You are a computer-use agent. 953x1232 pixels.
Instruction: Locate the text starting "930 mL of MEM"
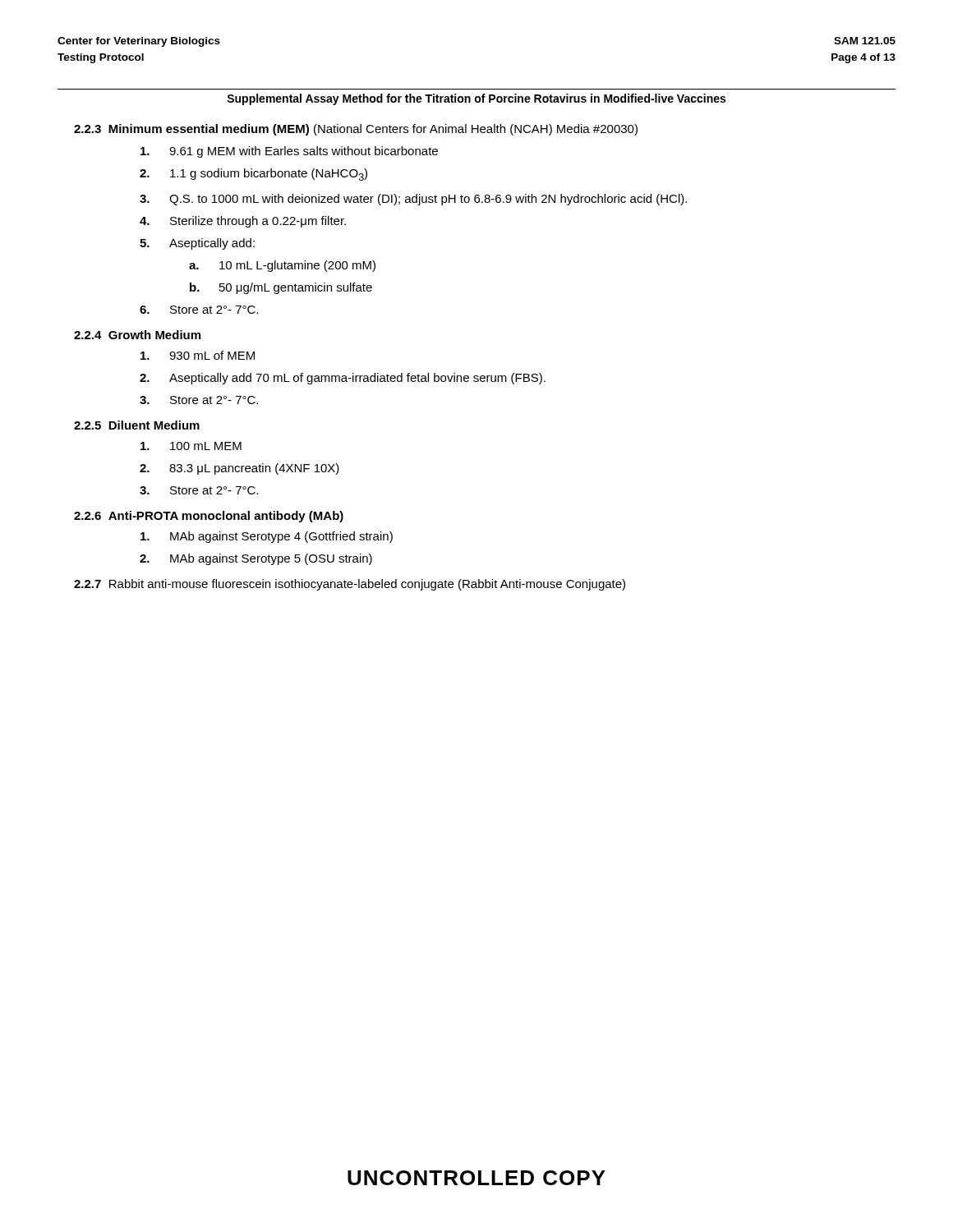pyautogui.click(x=198, y=355)
